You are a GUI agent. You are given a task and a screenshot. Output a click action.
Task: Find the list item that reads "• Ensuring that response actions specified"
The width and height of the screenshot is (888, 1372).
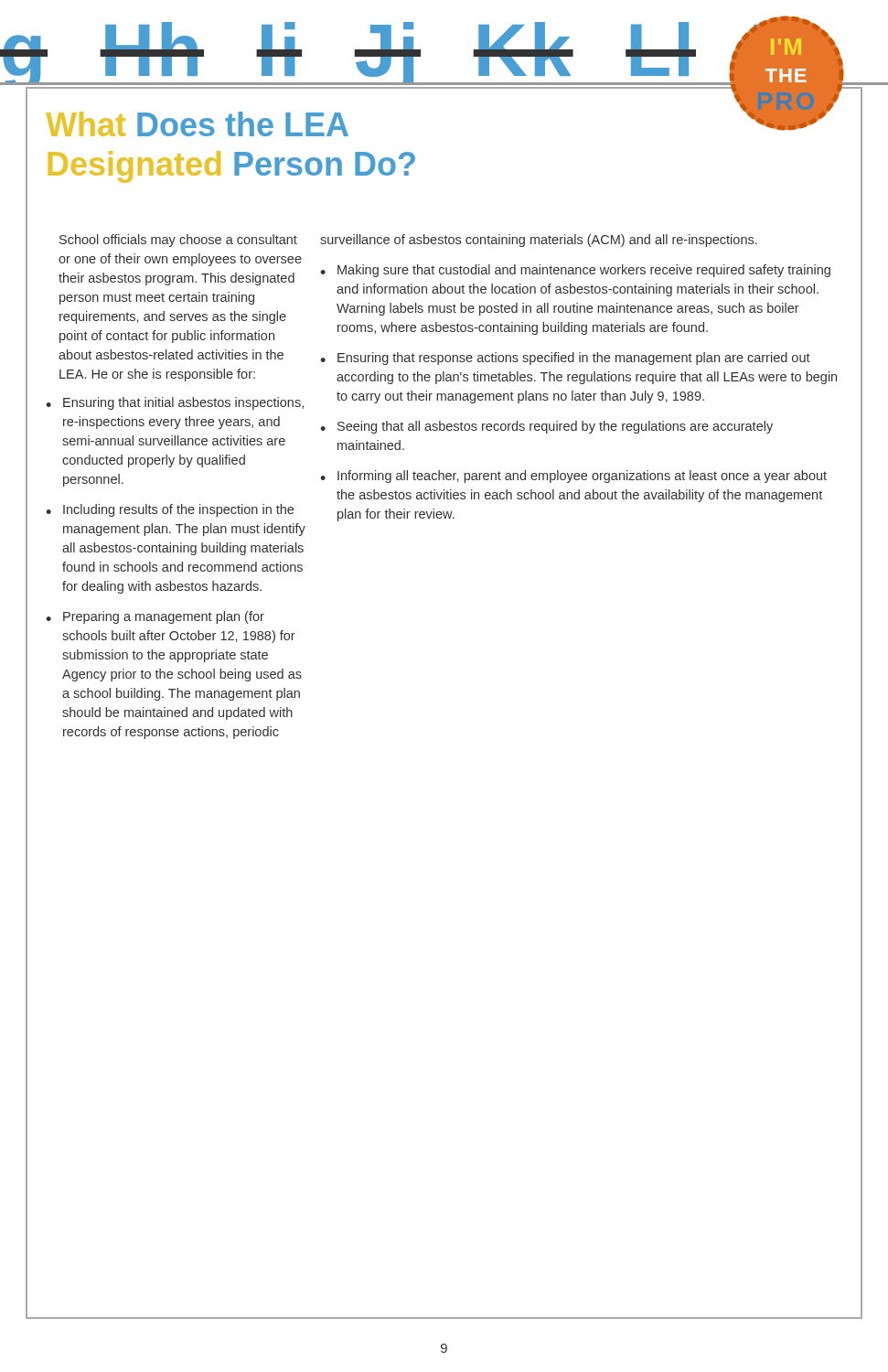click(x=581, y=377)
